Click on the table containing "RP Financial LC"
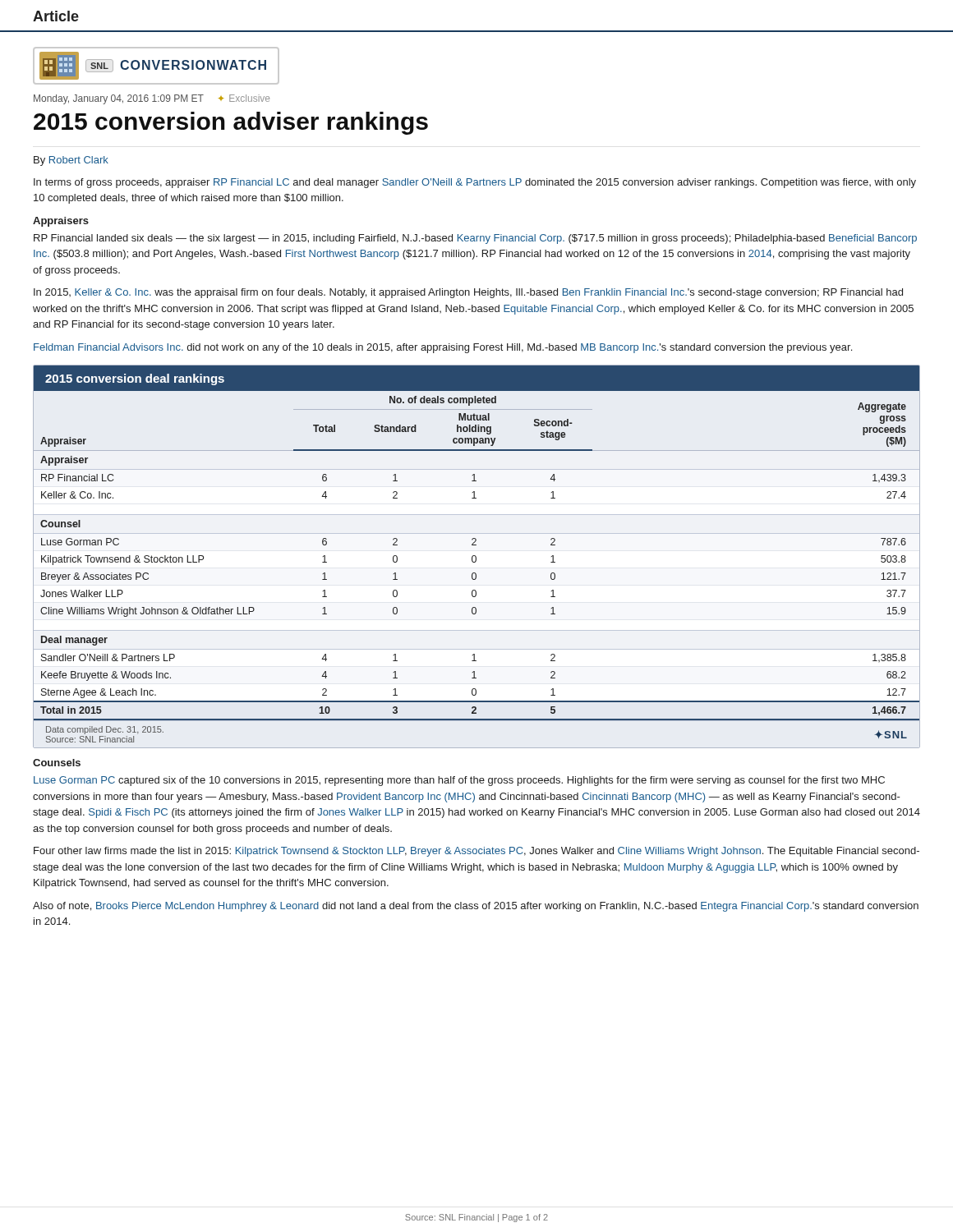Image resolution: width=953 pixels, height=1232 pixels. tap(476, 556)
